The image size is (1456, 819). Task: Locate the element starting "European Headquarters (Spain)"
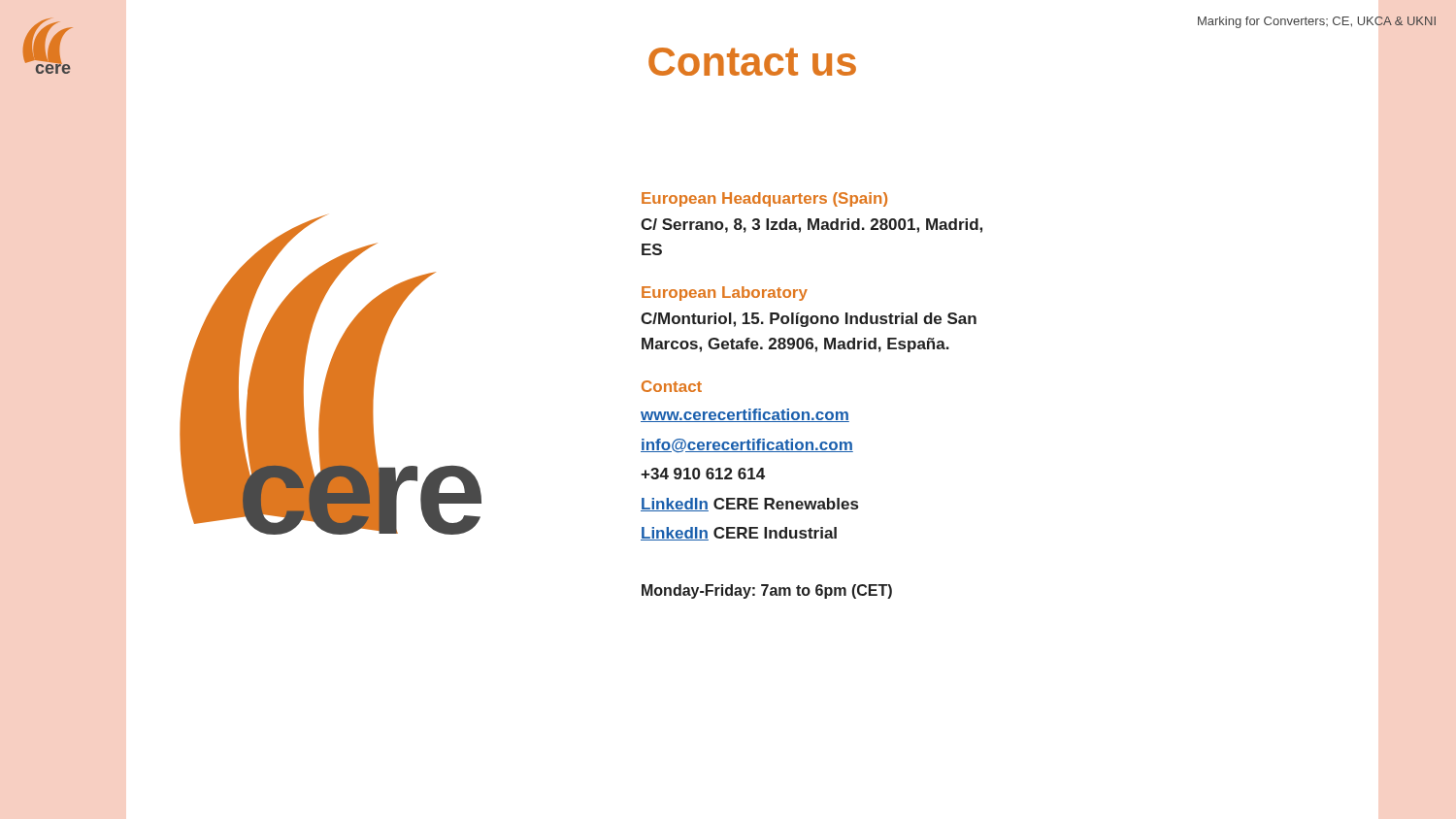tap(764, 198)
